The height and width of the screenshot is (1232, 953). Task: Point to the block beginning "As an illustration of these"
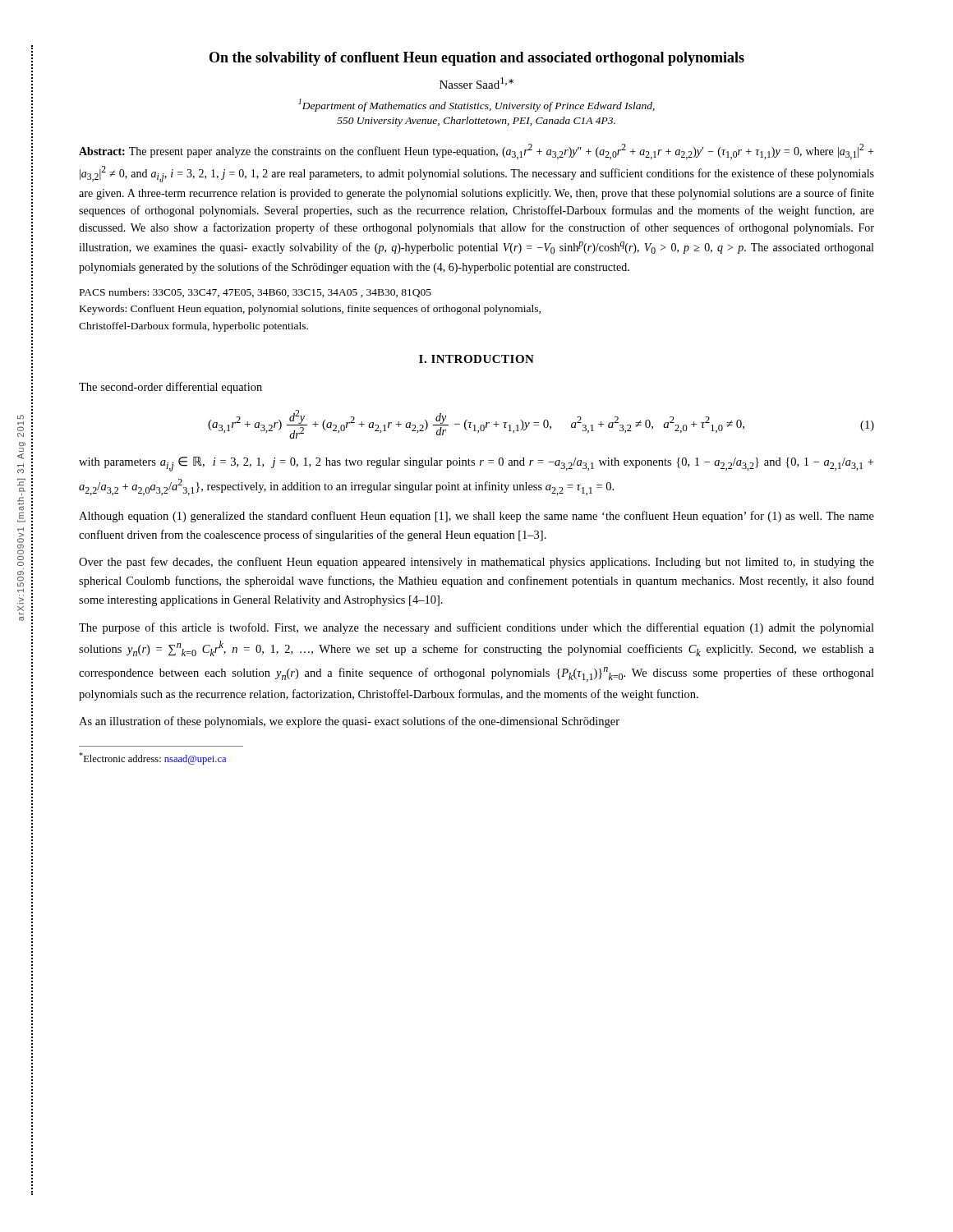[x=349, y=721]
